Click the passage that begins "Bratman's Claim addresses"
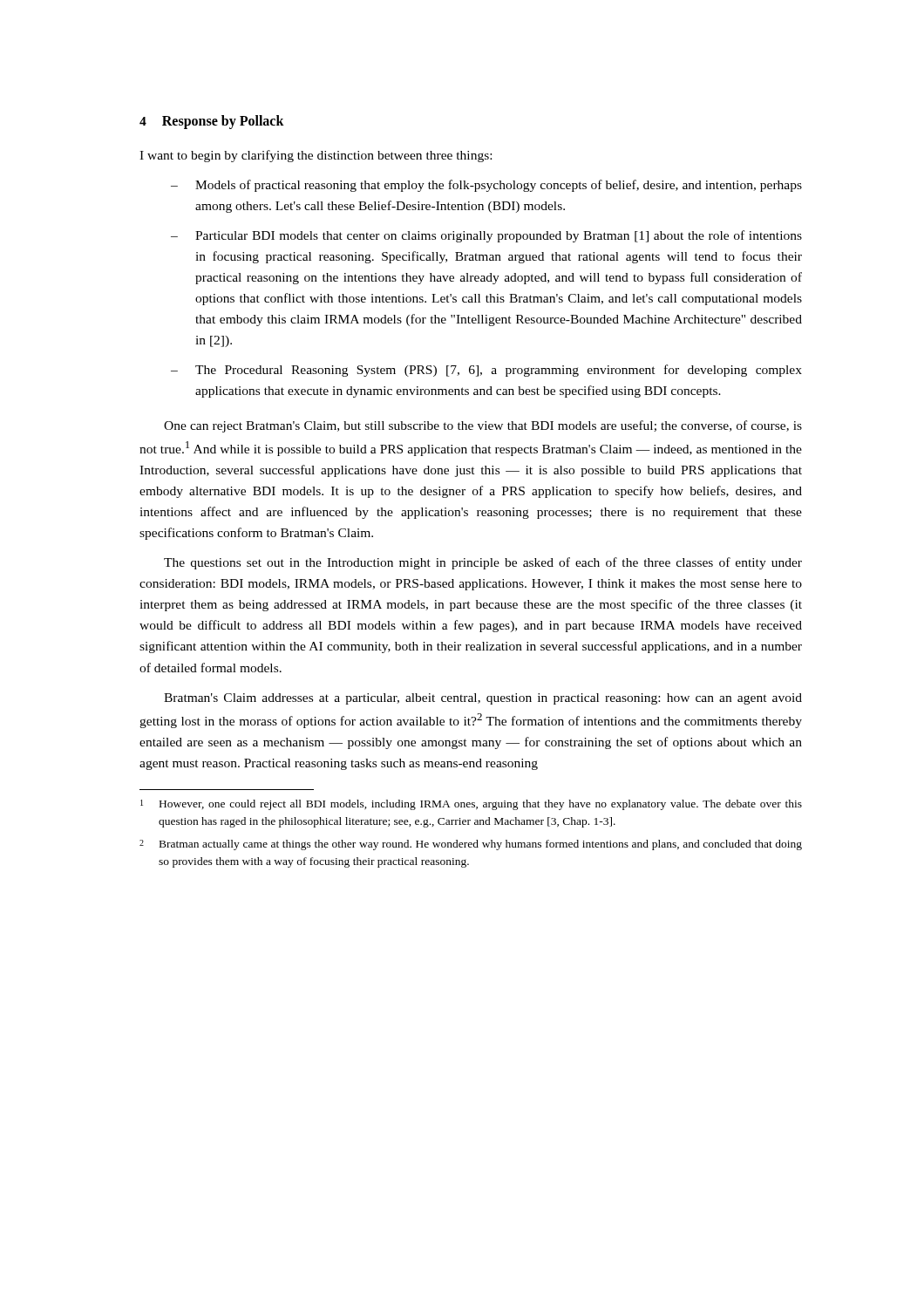This screenshot has height=1308, width=924. coord(471,730)
